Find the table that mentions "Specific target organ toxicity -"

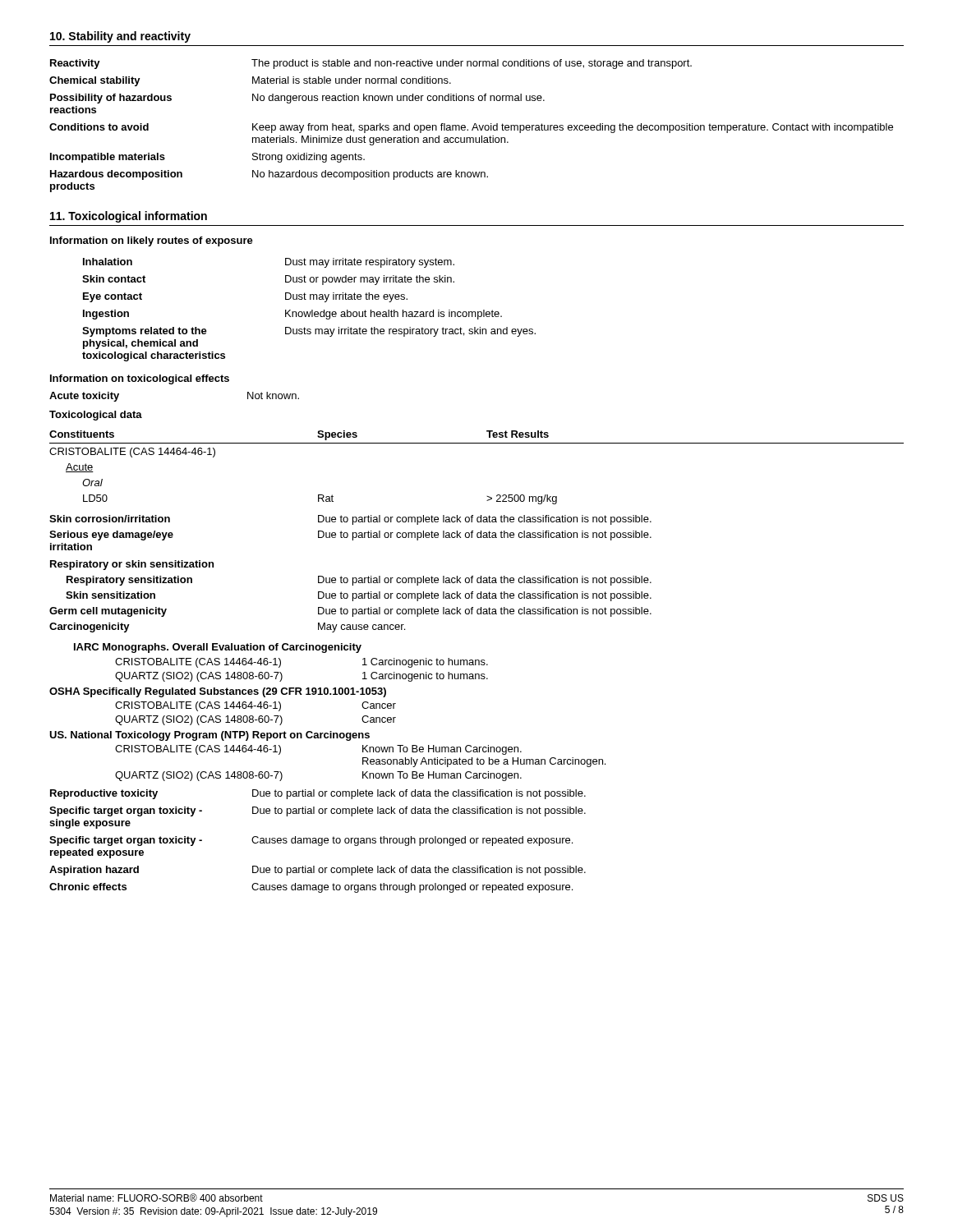point(476,840)
